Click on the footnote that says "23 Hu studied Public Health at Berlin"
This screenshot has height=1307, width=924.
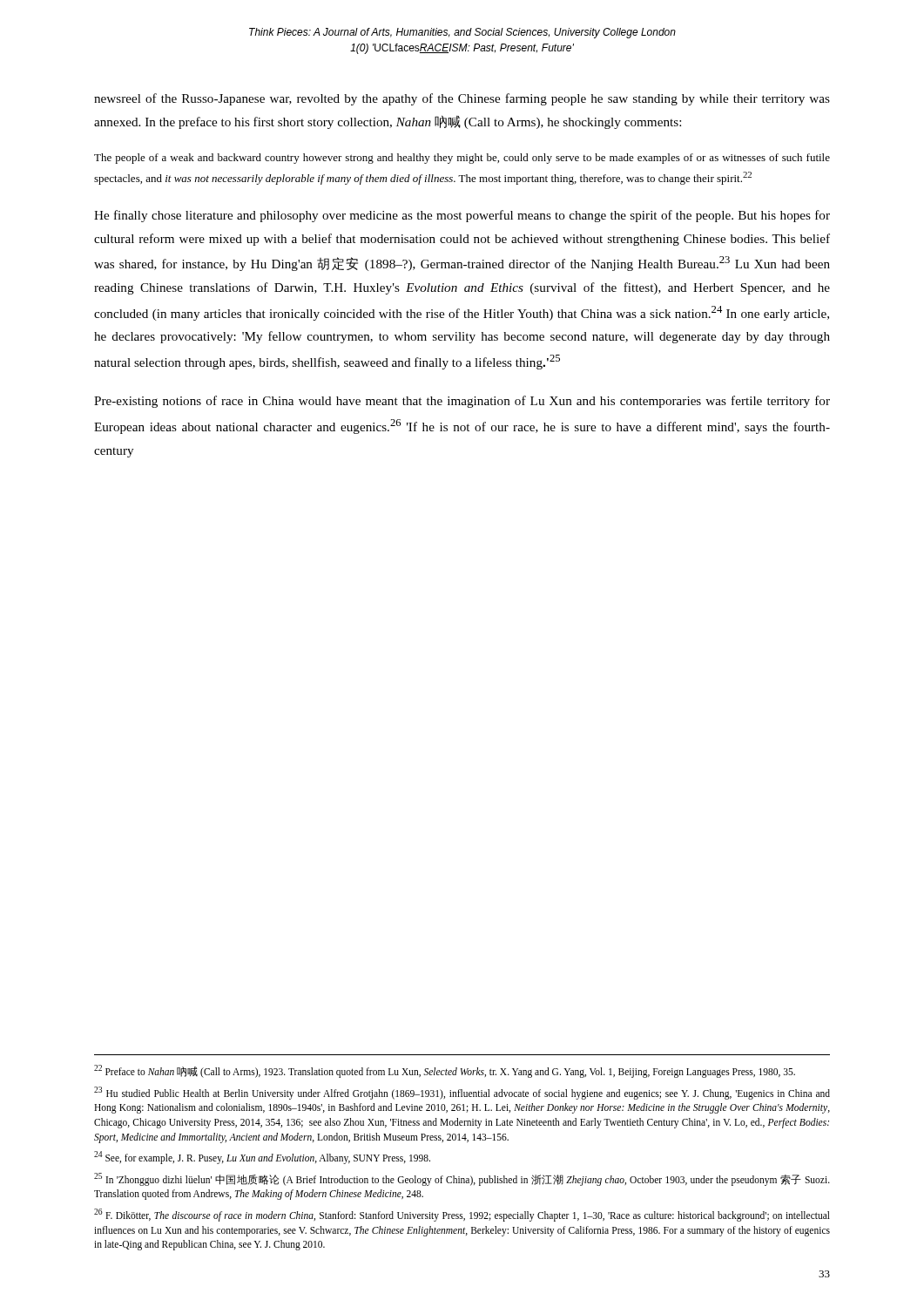pyautogui.click(x=462, y=1113)
